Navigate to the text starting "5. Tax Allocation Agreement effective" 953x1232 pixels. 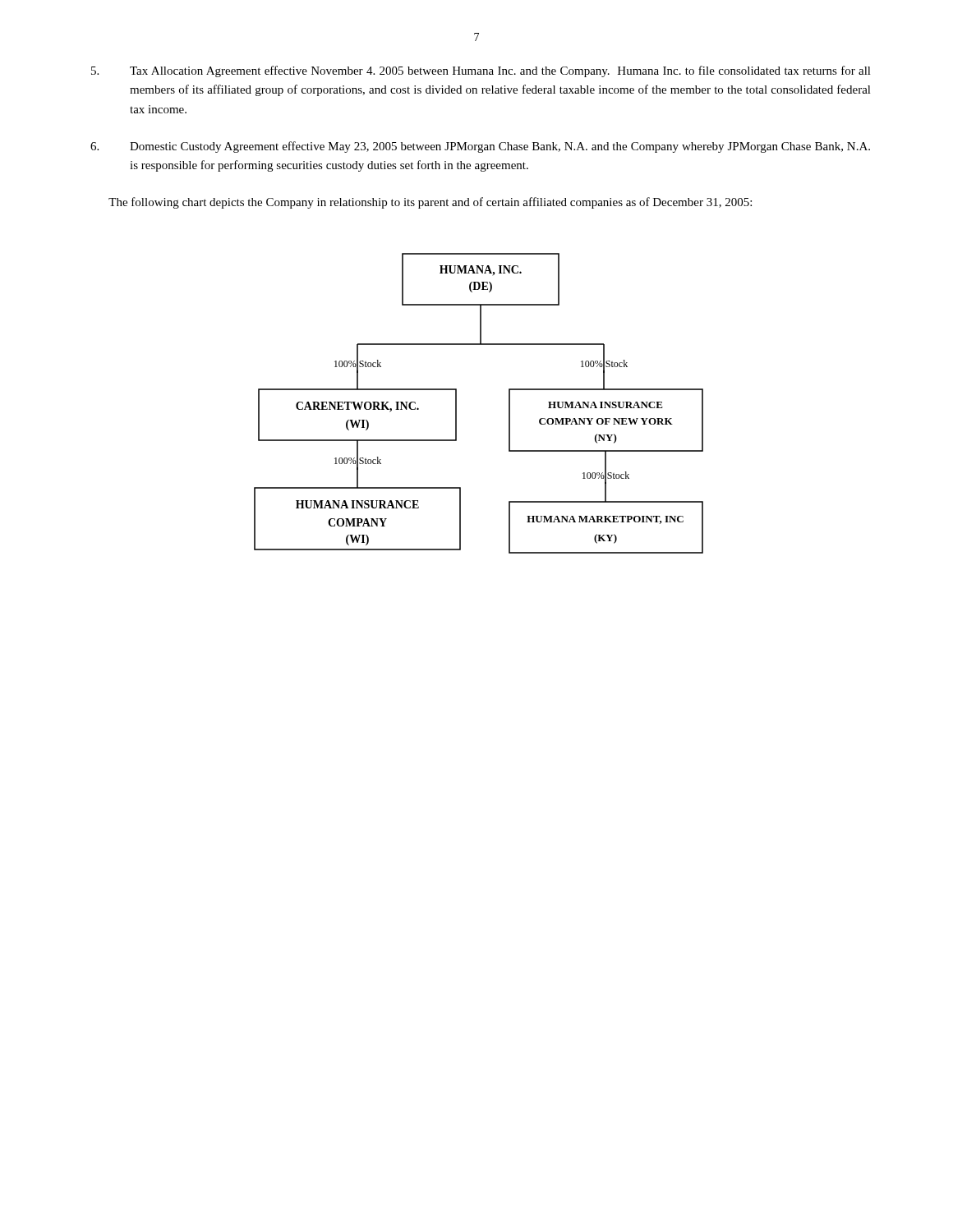481,90
